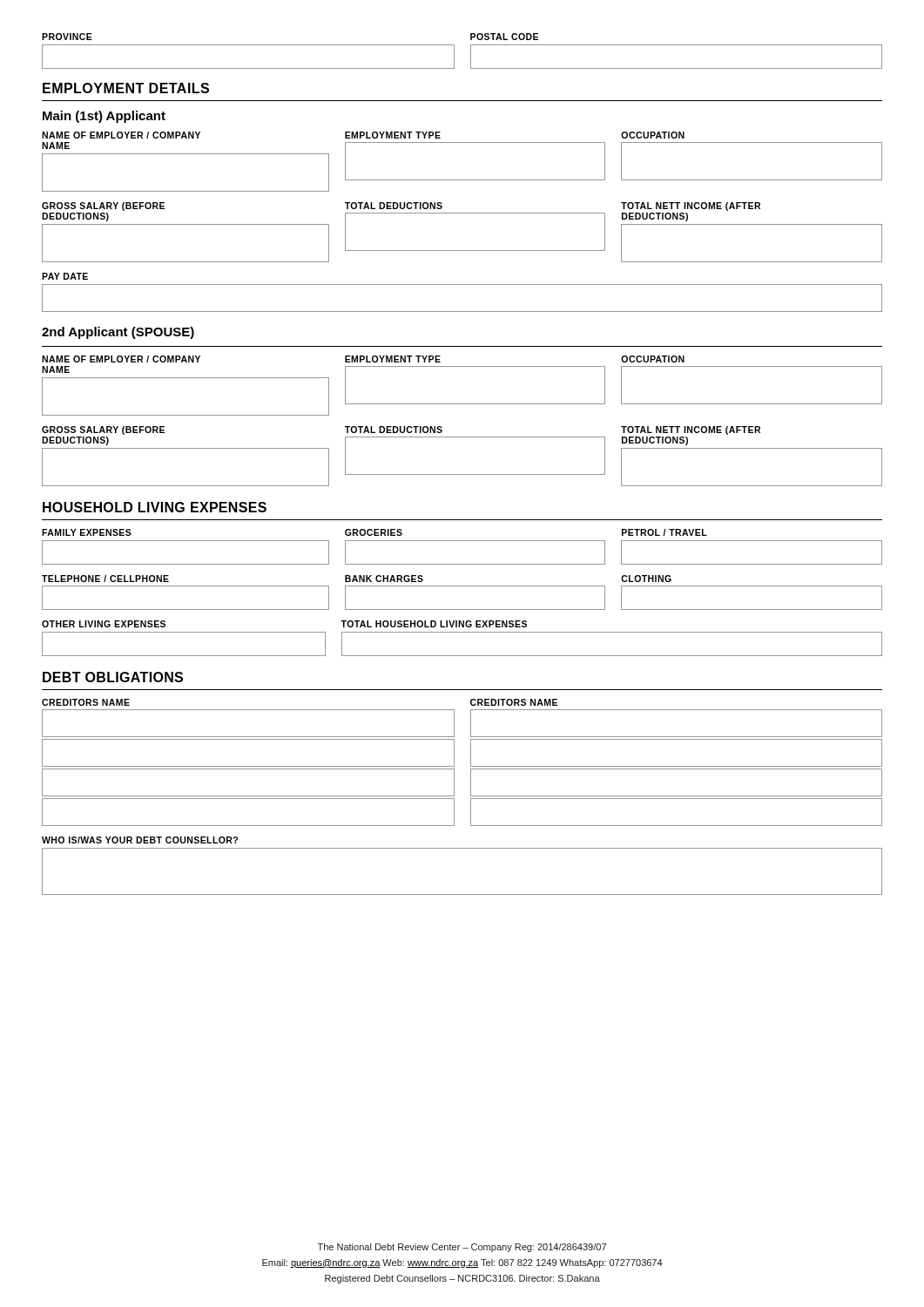Locate the region starting "BANK CHARGES"
The image size is (924, 1307).
coord(475,592)
